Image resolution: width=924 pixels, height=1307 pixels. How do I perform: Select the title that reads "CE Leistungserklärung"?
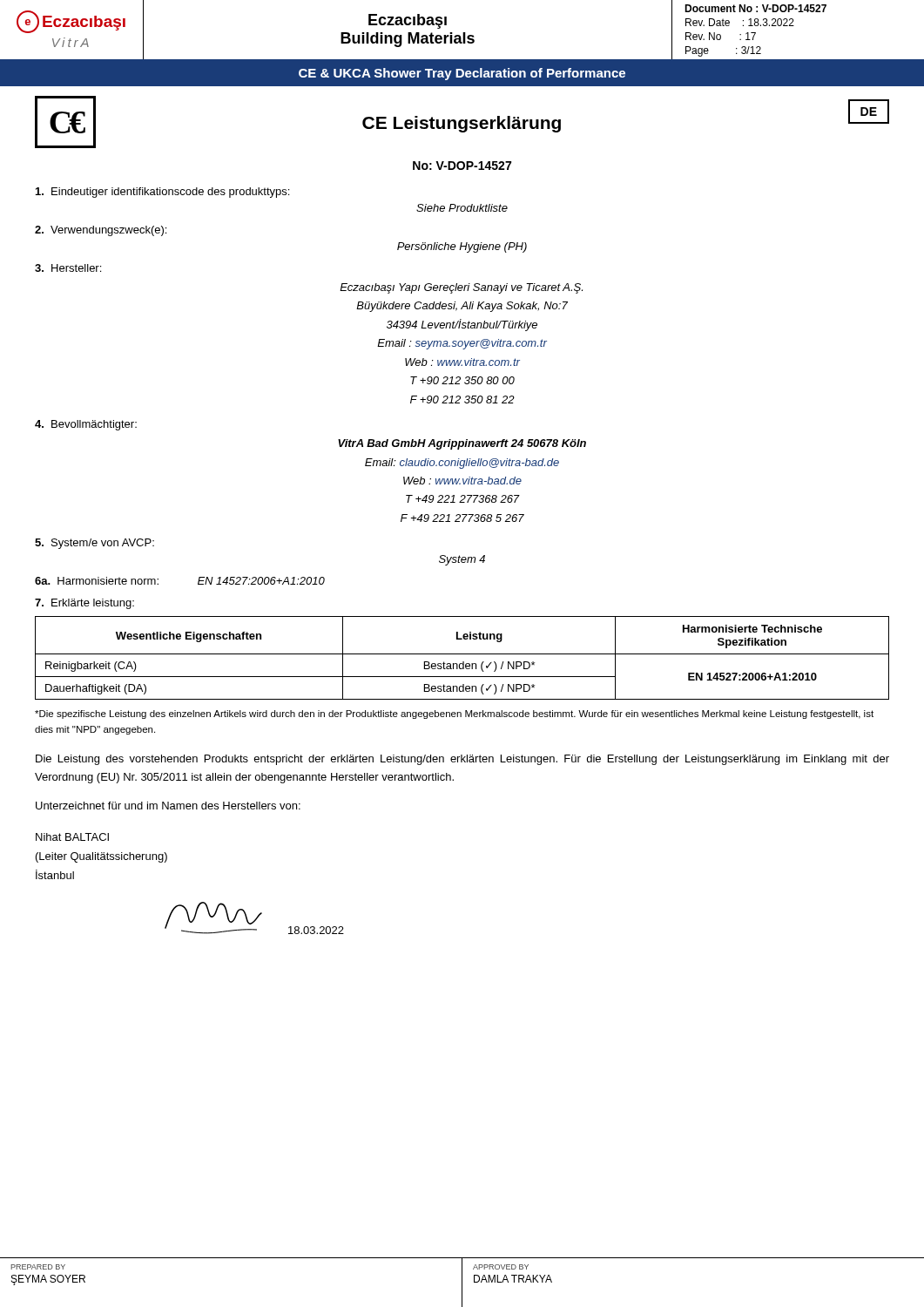pos(462,122)
